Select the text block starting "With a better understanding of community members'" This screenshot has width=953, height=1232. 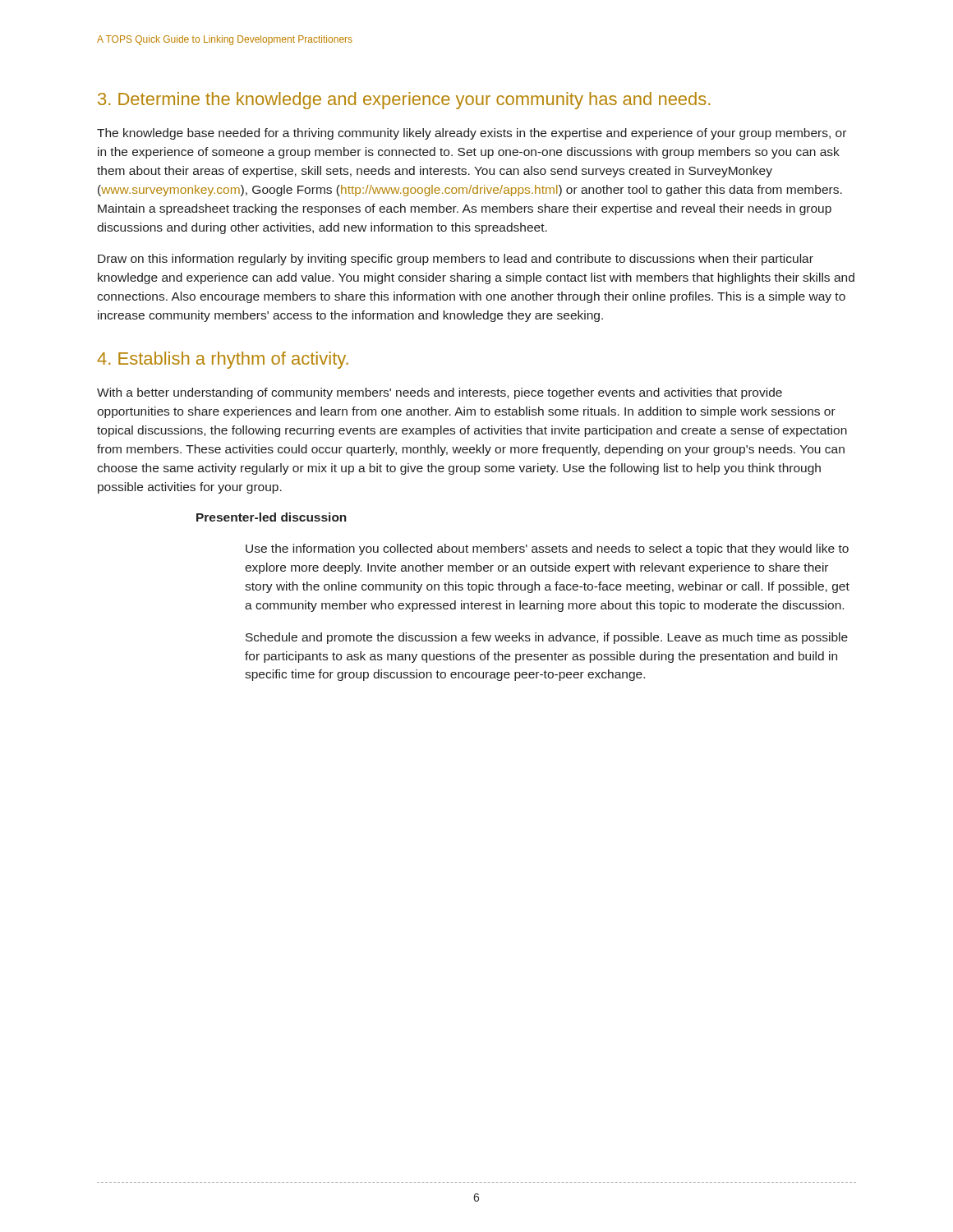coord(476,440)
